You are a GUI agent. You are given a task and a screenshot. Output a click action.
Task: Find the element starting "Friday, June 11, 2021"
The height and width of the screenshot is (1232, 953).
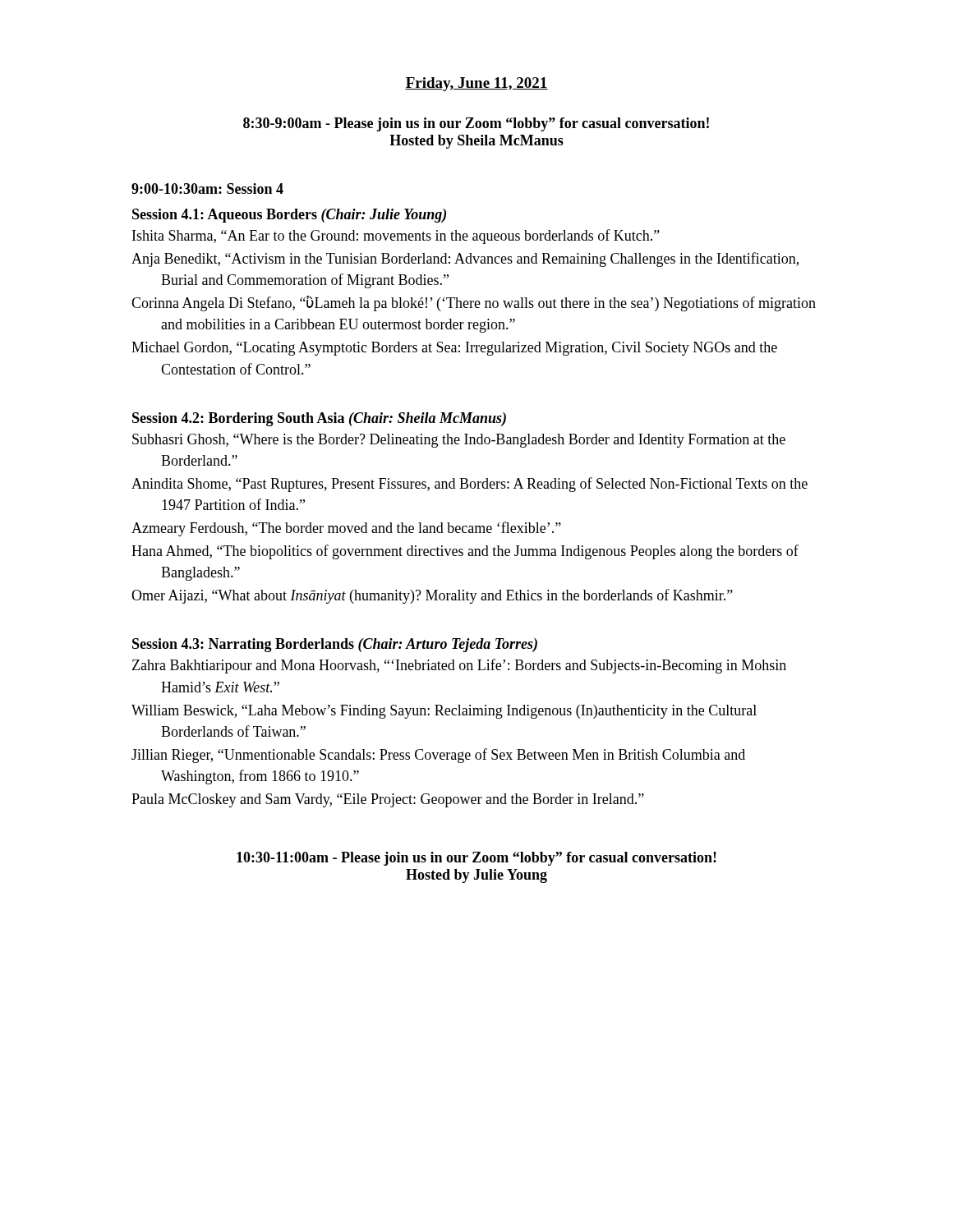476,83
